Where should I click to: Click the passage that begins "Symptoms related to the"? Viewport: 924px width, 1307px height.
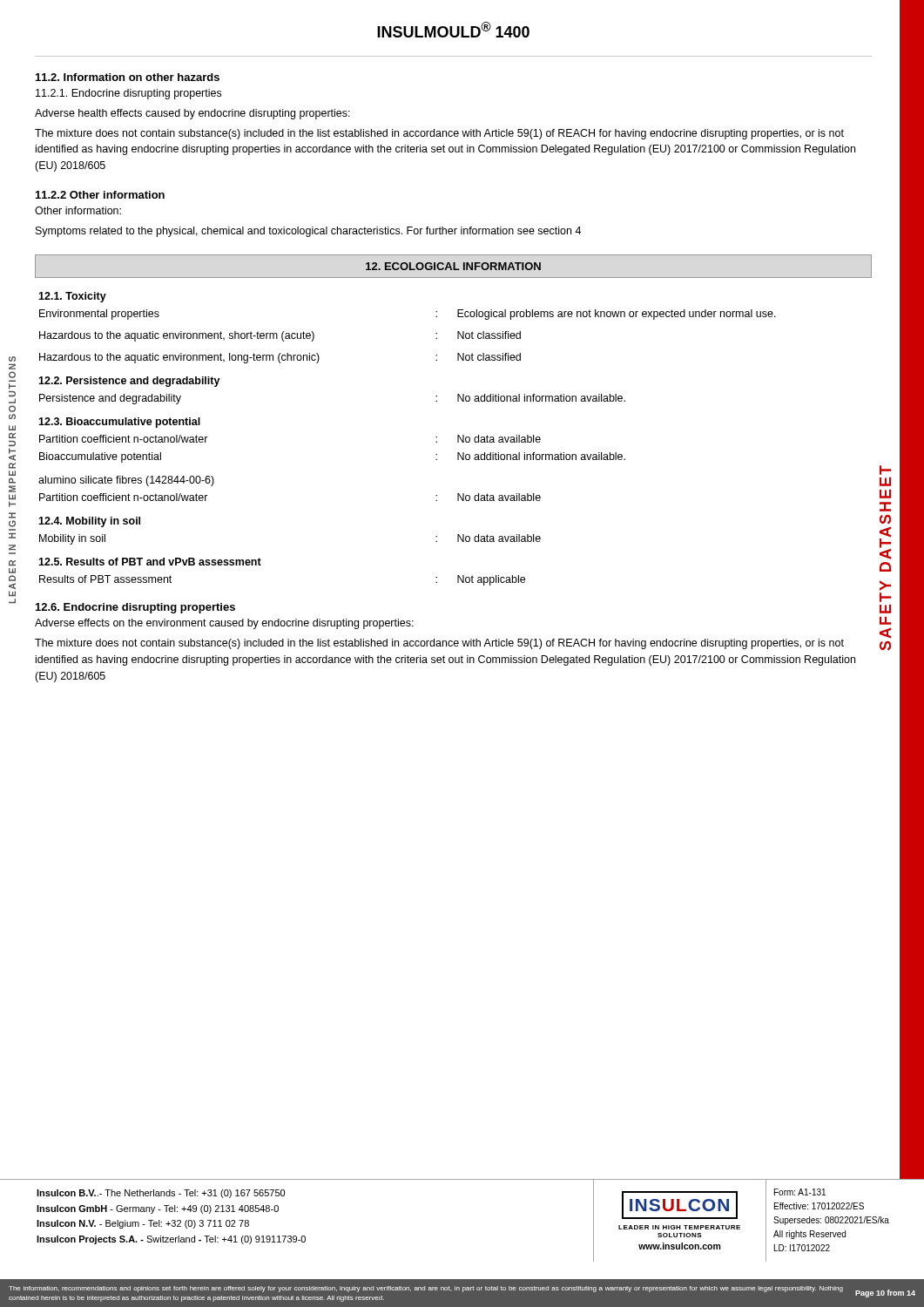tap(308, 230)
